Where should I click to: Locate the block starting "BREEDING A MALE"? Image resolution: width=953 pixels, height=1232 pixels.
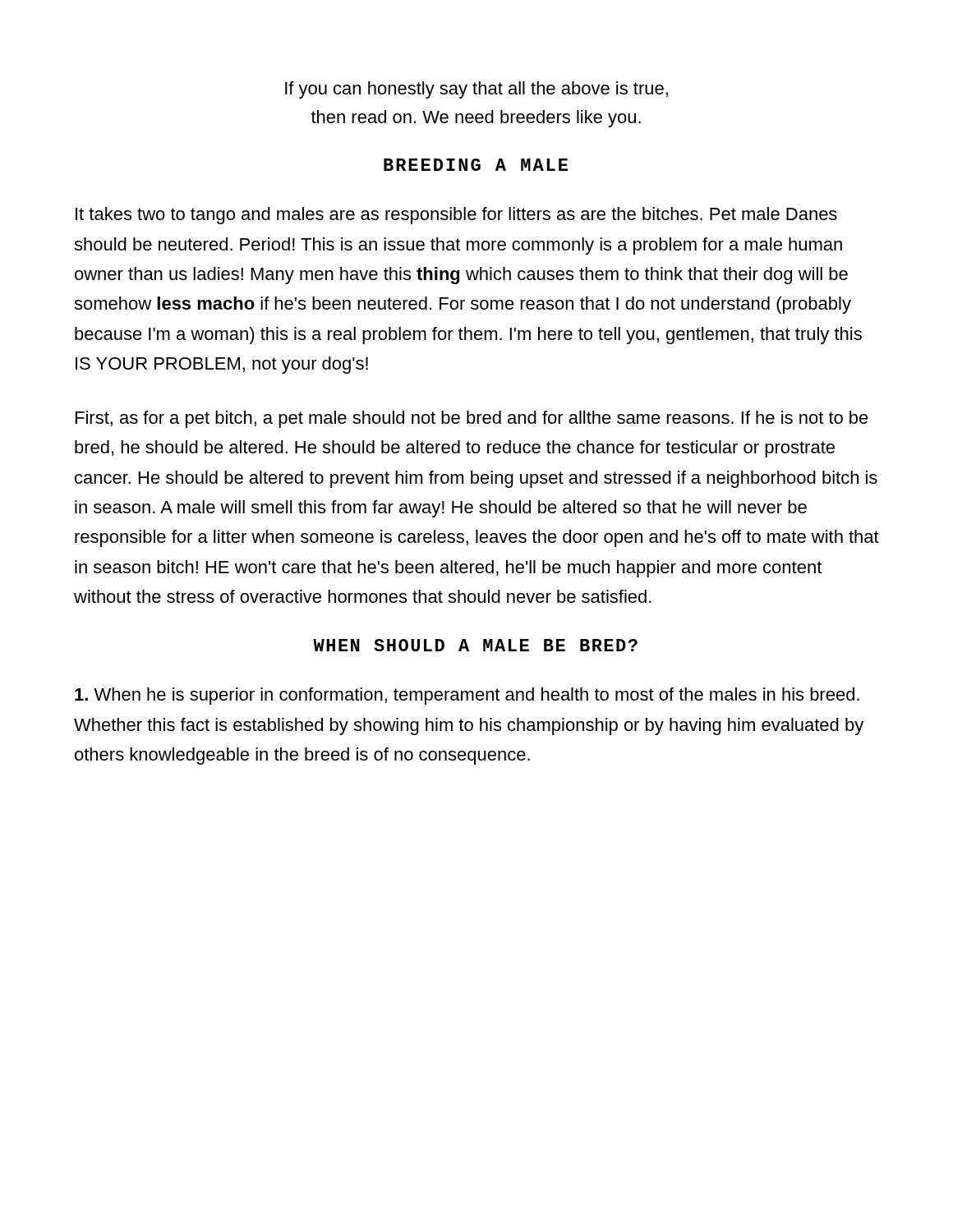[476, 167]
